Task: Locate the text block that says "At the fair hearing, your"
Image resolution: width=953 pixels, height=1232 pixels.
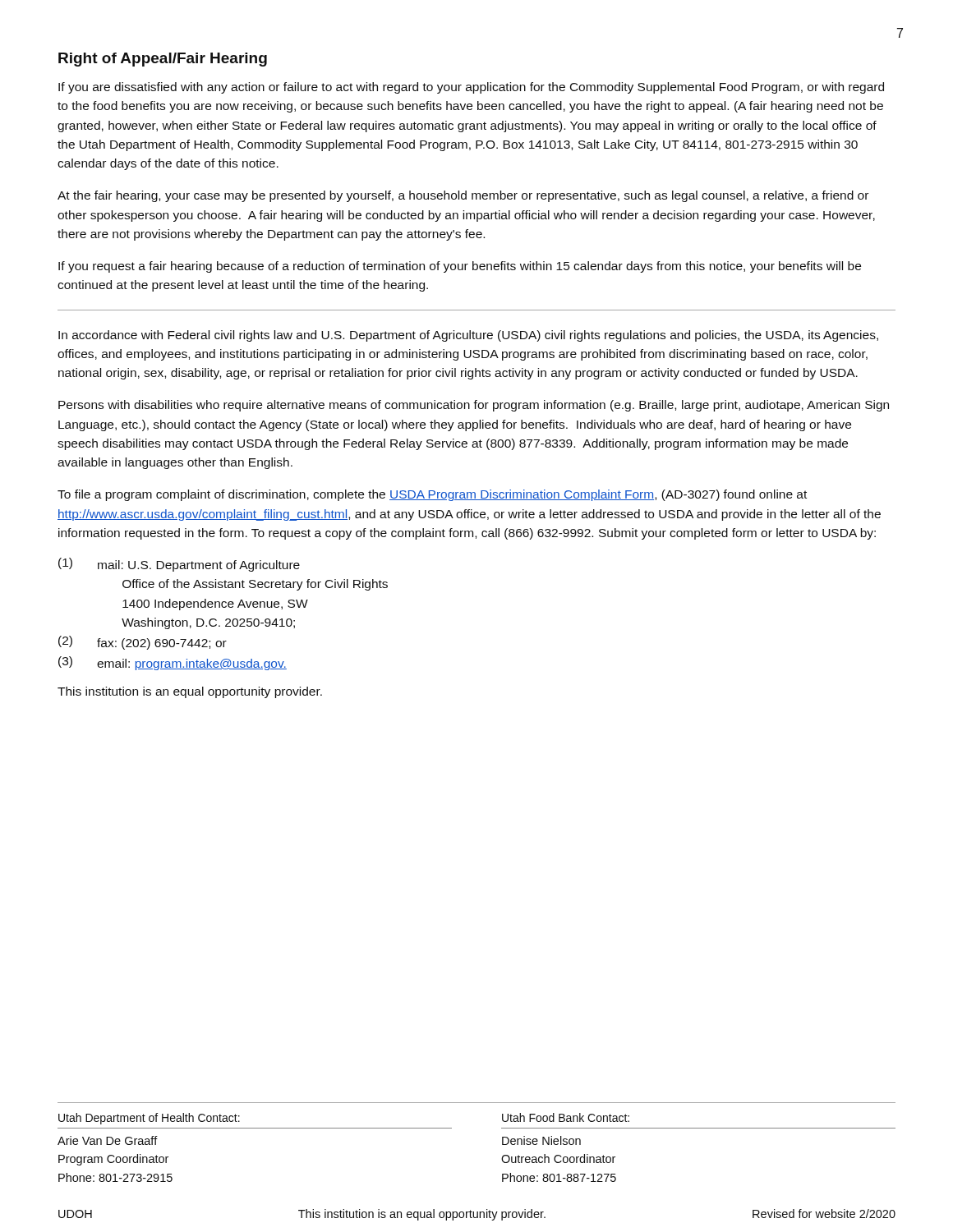Action: [x=466, y=214]
